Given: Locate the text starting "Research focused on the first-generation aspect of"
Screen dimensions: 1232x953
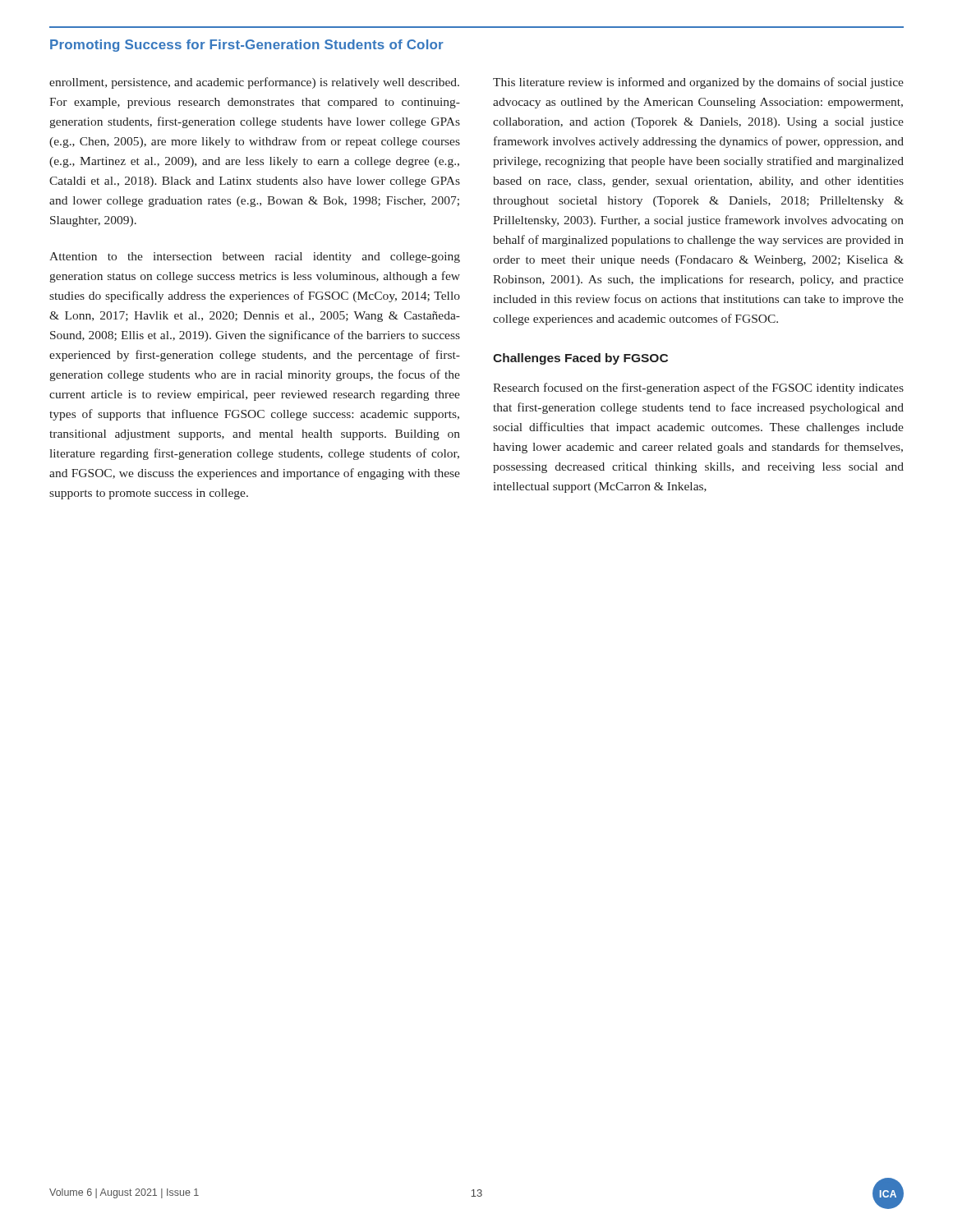Looking at the screenshot, I should 698,437.
